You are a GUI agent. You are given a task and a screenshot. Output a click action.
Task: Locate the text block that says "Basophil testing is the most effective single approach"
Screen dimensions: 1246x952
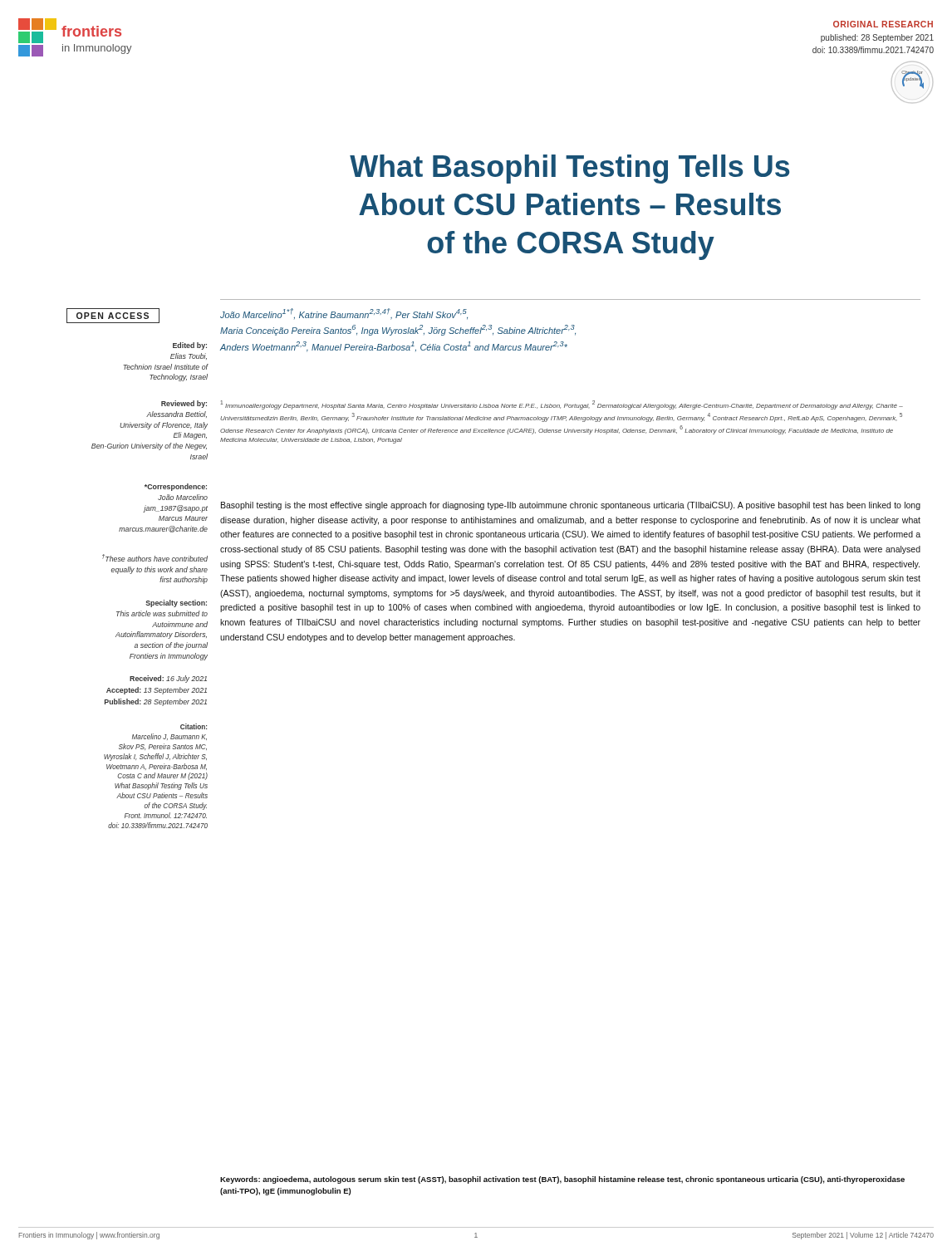(570, 571)
